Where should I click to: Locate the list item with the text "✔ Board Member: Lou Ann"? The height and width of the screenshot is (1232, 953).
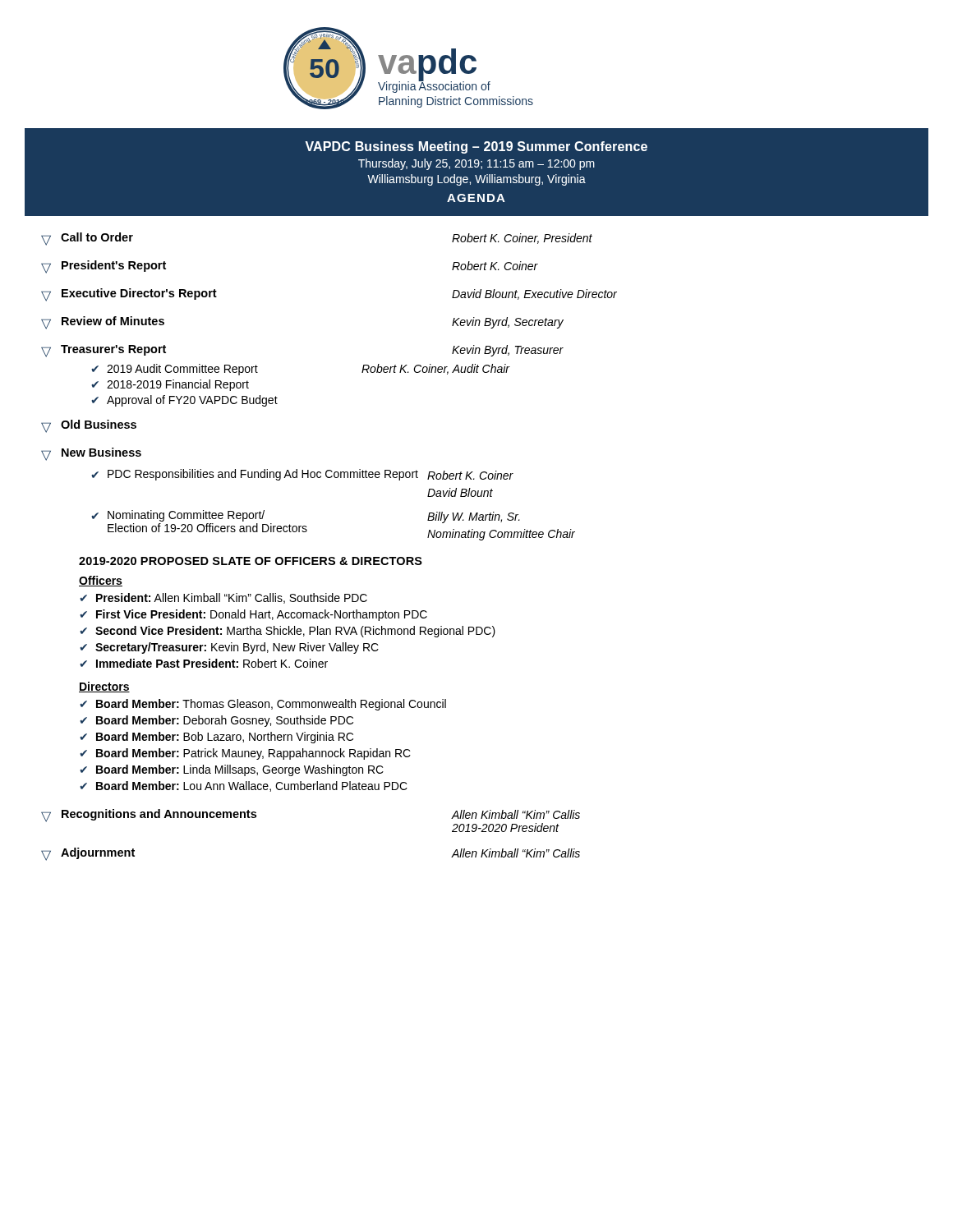(243, 786)
